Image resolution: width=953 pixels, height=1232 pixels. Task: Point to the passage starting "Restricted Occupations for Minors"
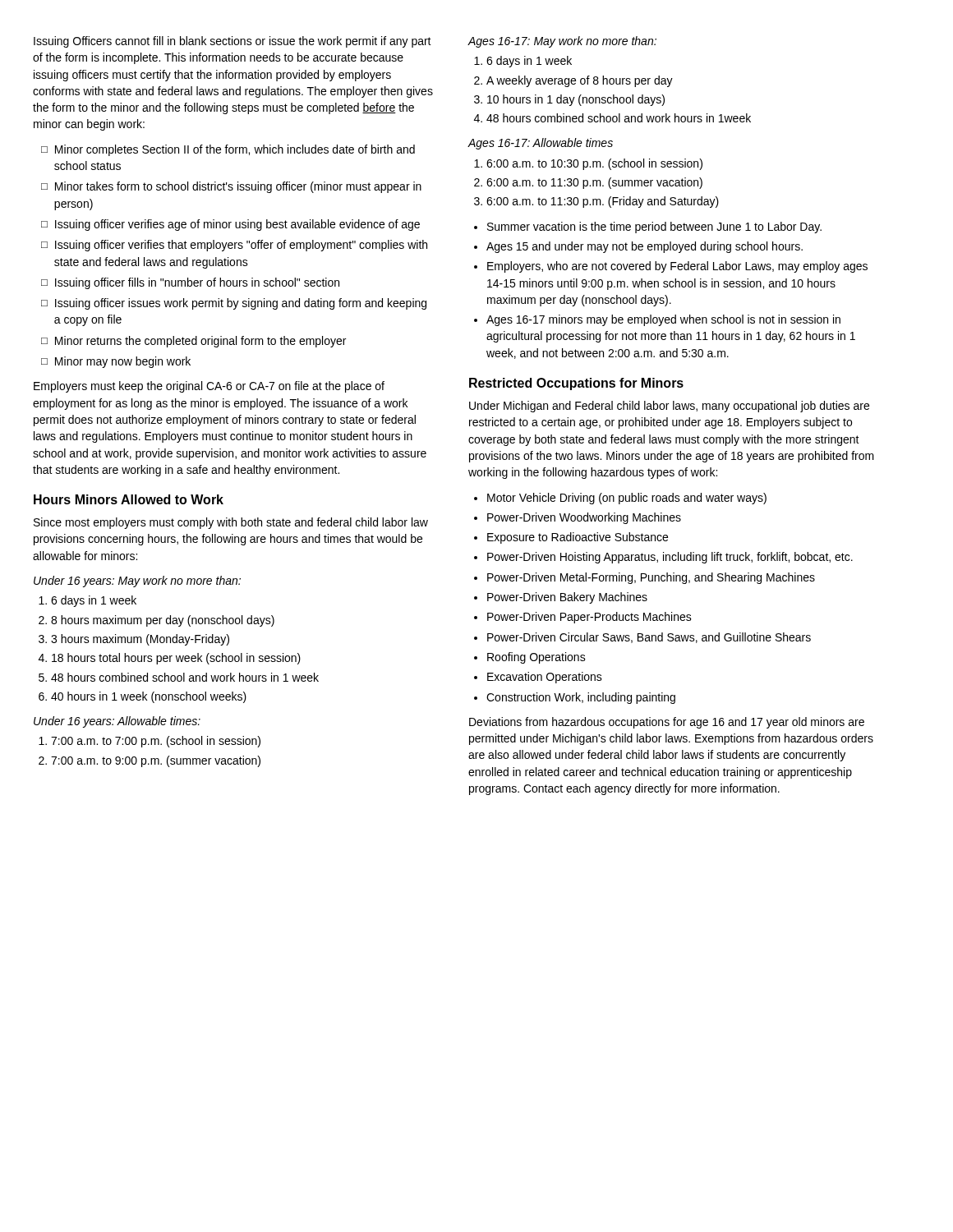(x=576, y=383)
